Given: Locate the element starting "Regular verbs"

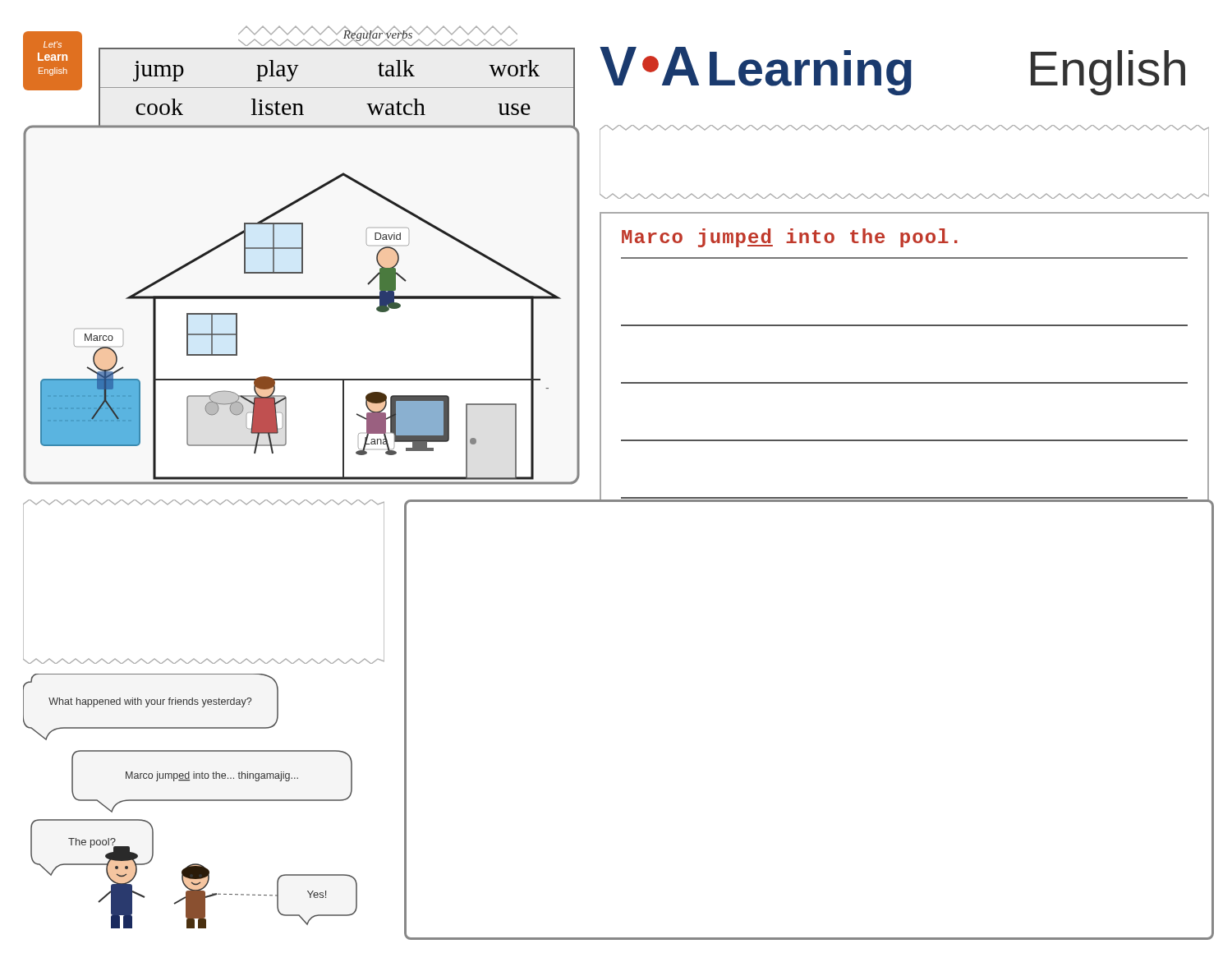Looking at the screenshot, I should tap(378, 34).
